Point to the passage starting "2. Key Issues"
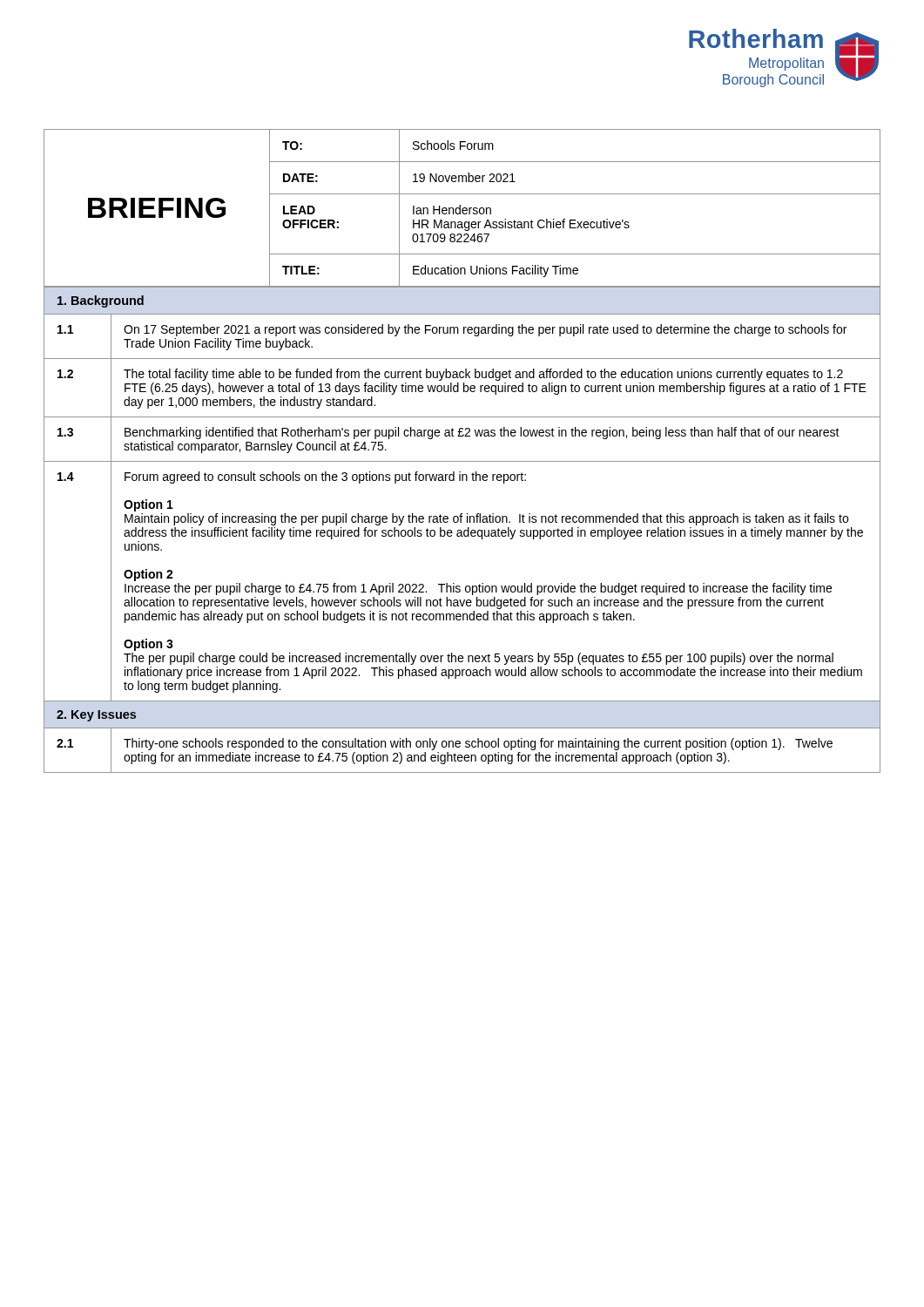 (97, 714)
